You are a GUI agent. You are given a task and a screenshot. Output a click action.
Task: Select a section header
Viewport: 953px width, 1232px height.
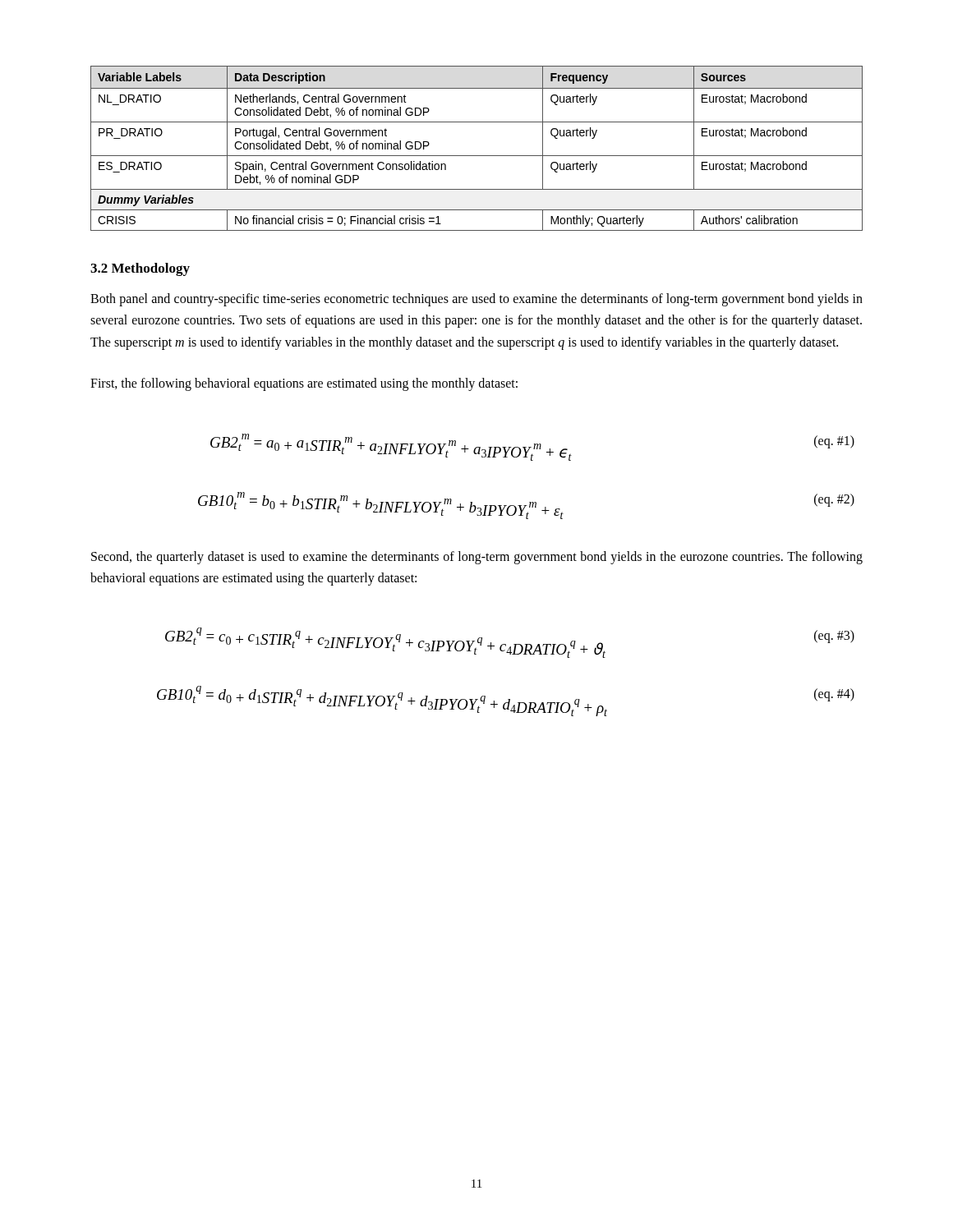140,268
